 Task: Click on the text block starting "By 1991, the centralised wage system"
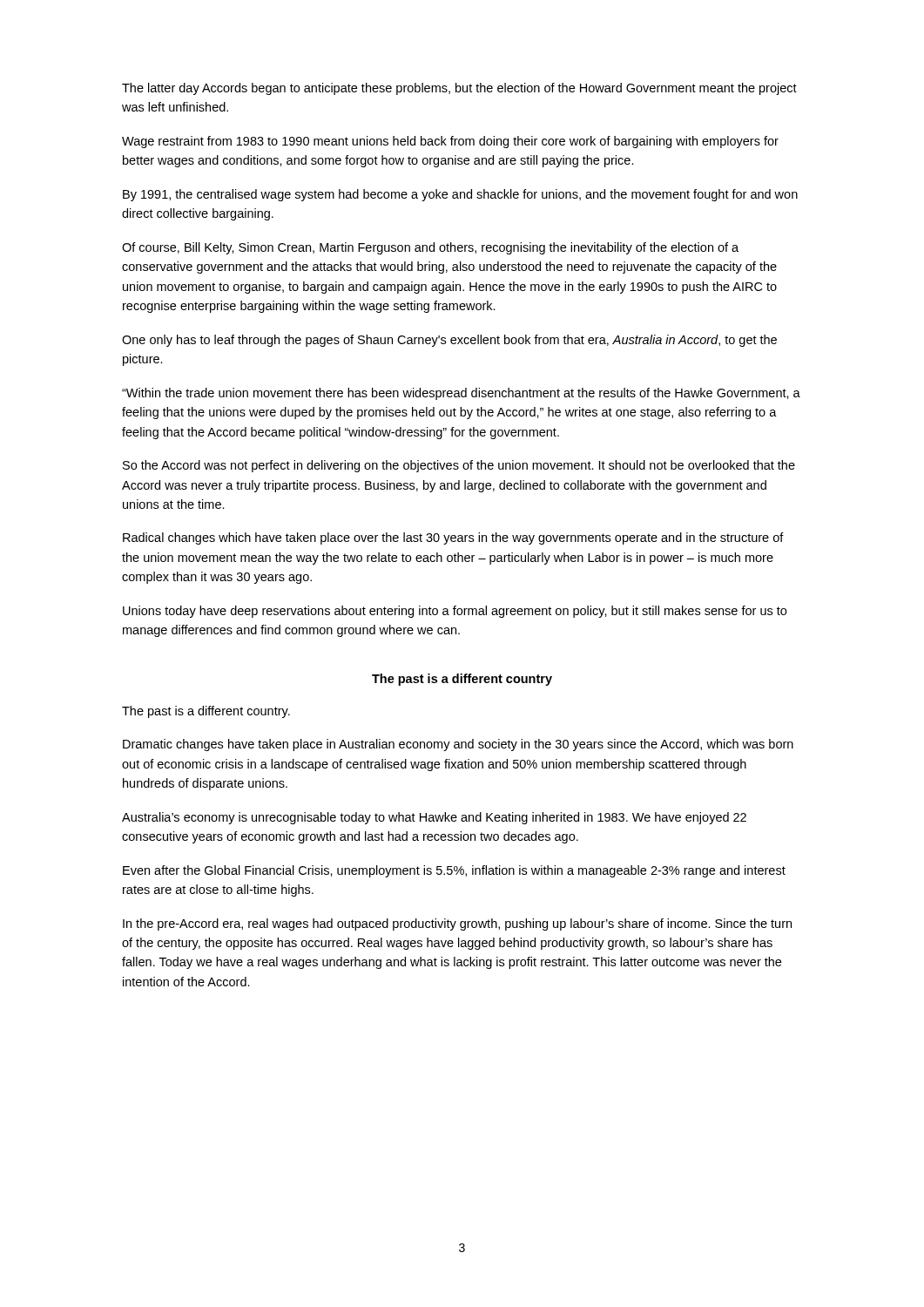point(460,204)
